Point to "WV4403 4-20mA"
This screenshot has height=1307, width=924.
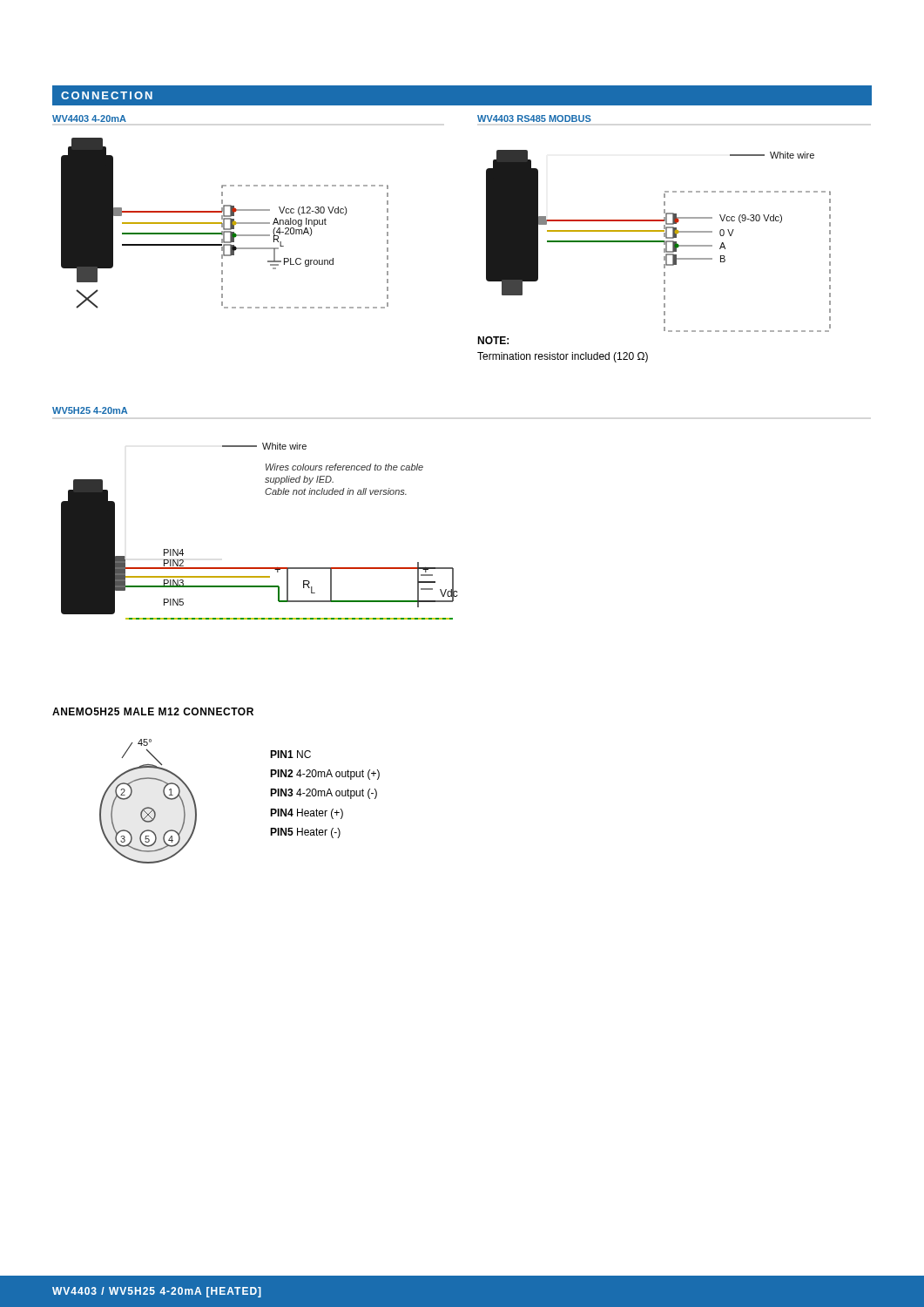(89, 119)
